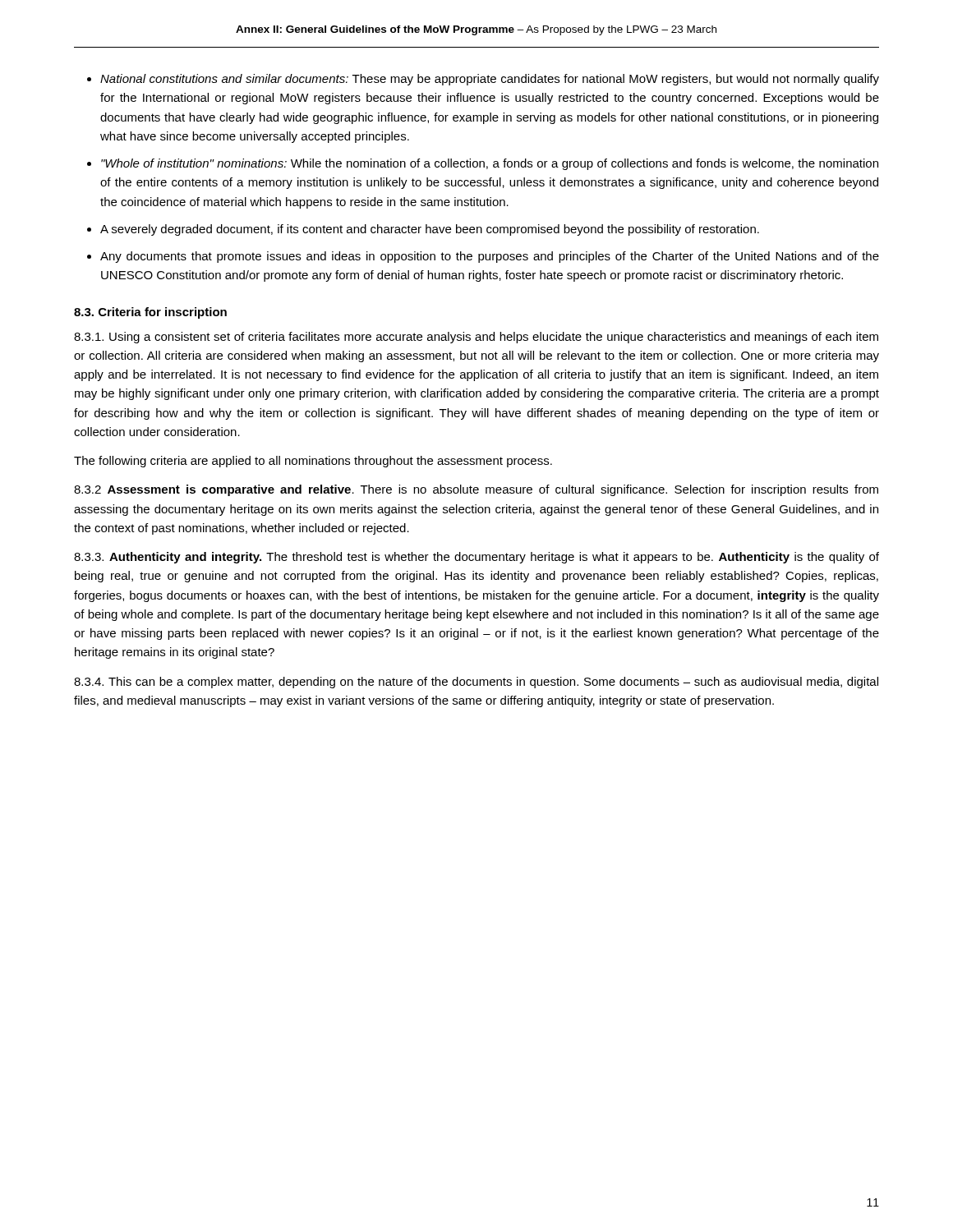Viewport: 953px width, 1232px height.
Task: Locate the block of text that opens with "National constitutions and similar documents:"
Action: pyautogui.click(x=490, y=107)
